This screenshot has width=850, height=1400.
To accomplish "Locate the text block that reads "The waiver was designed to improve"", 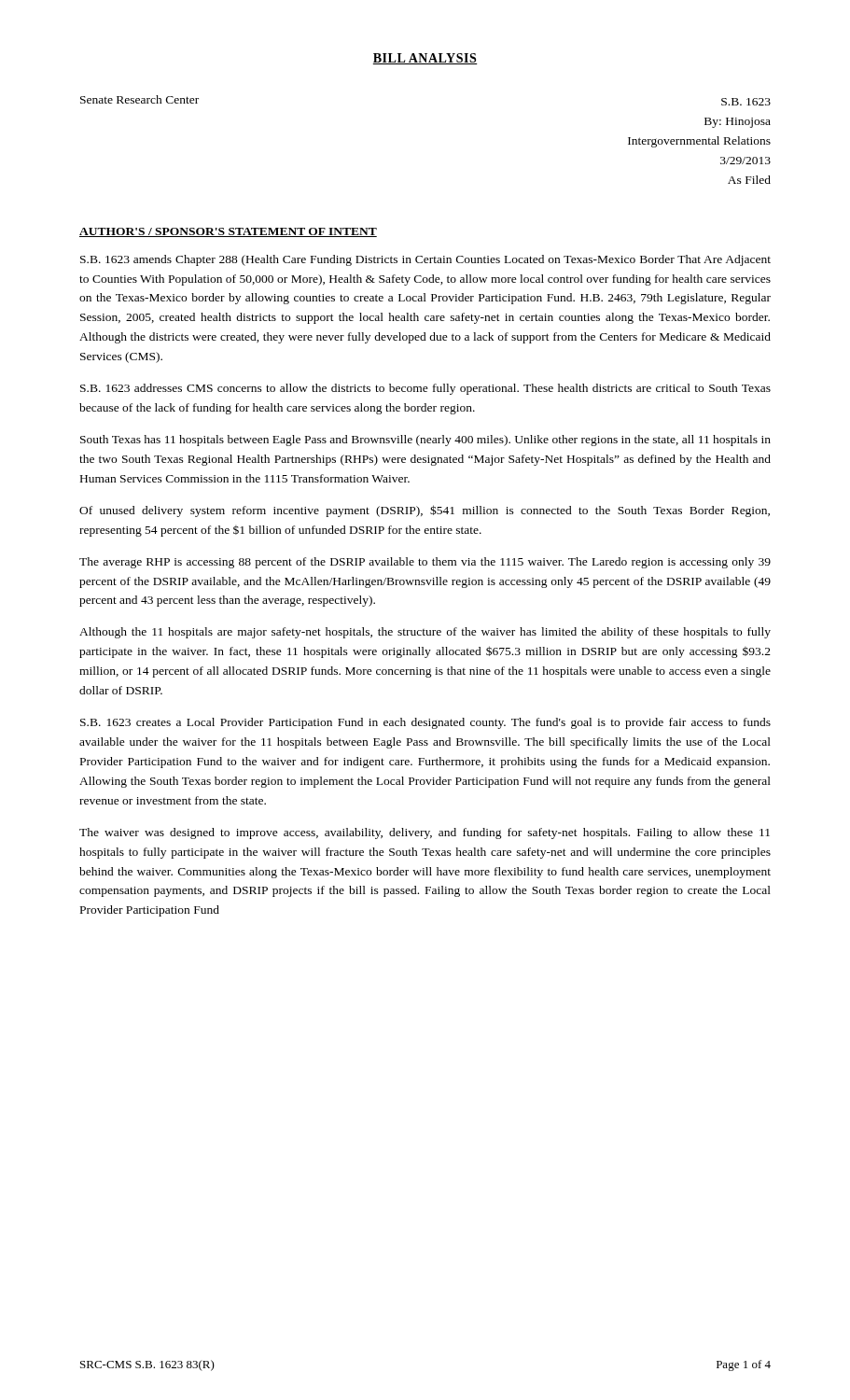I will point(425,871).
